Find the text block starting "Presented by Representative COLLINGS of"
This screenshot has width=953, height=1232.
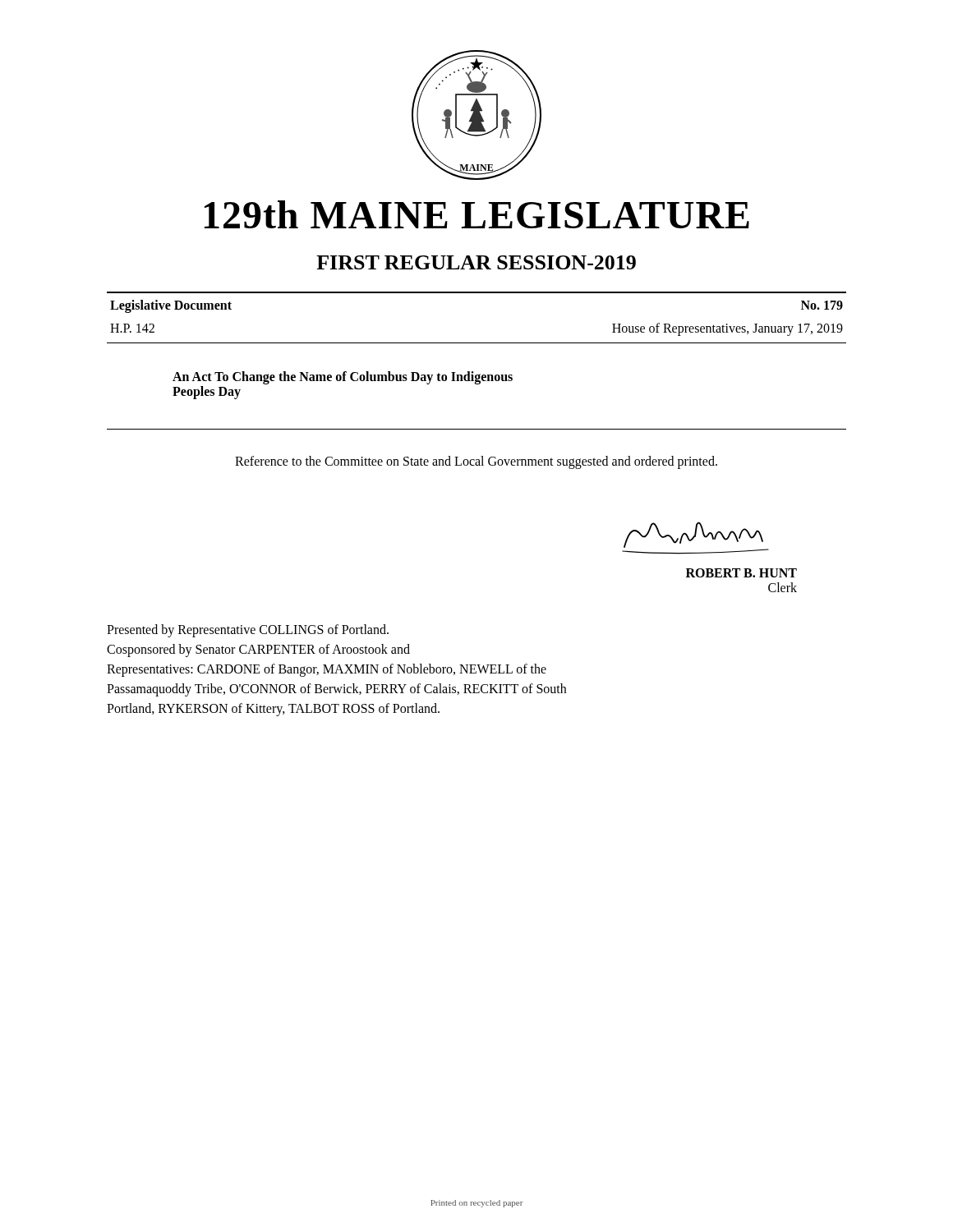click(337, 669)
